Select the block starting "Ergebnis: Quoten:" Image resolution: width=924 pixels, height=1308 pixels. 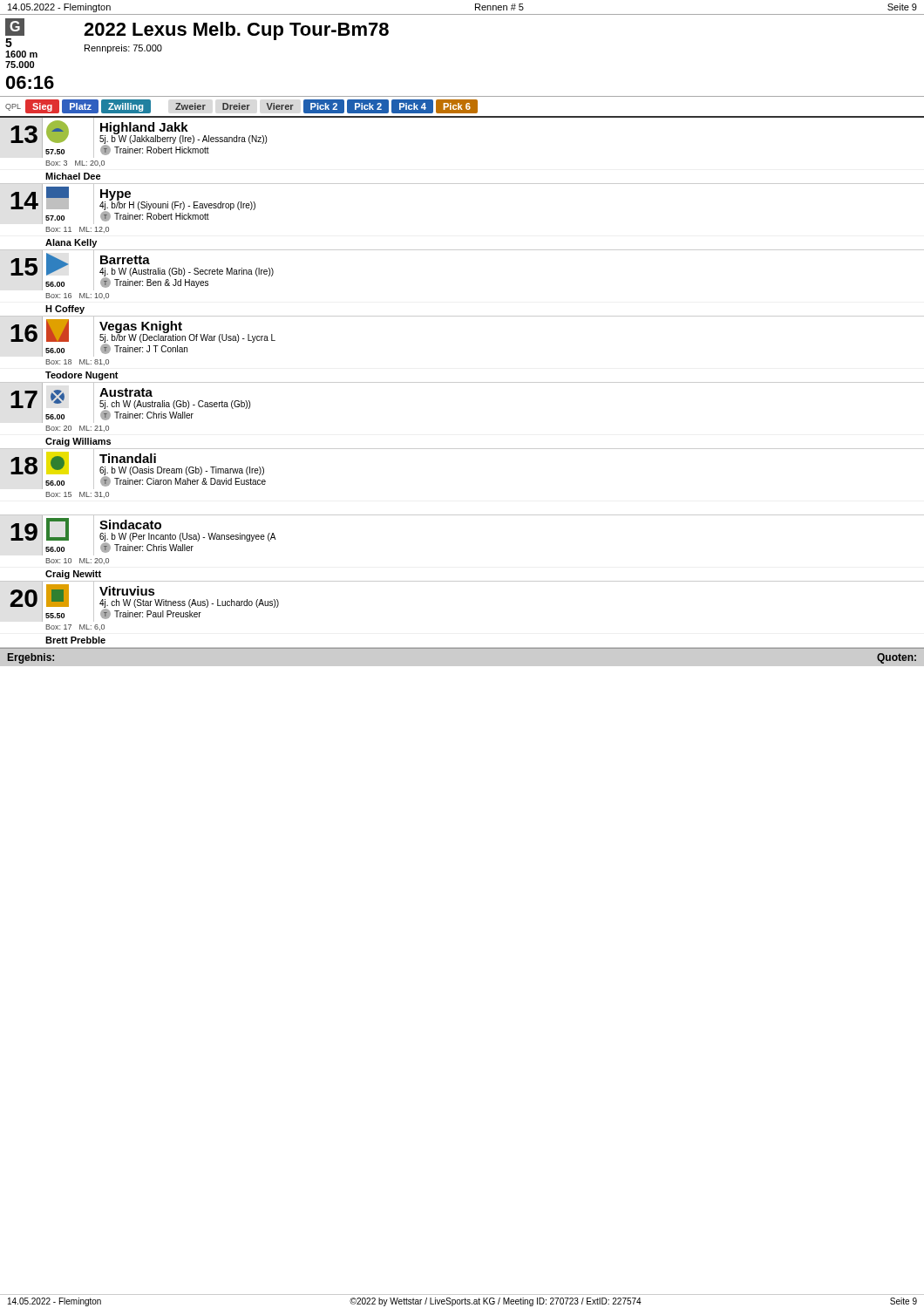pos(462,657)
